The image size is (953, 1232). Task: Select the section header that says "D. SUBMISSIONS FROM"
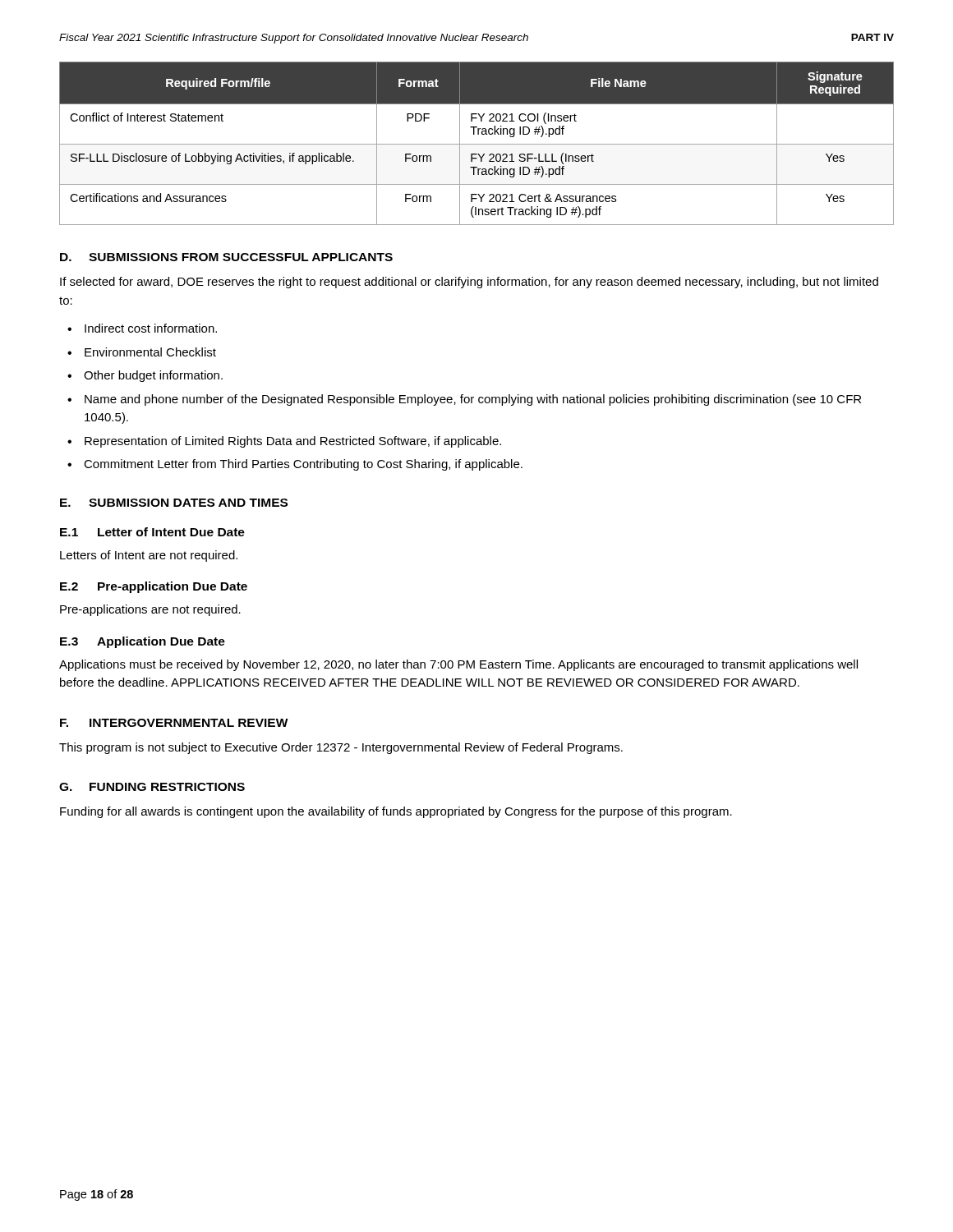[226, 257]
